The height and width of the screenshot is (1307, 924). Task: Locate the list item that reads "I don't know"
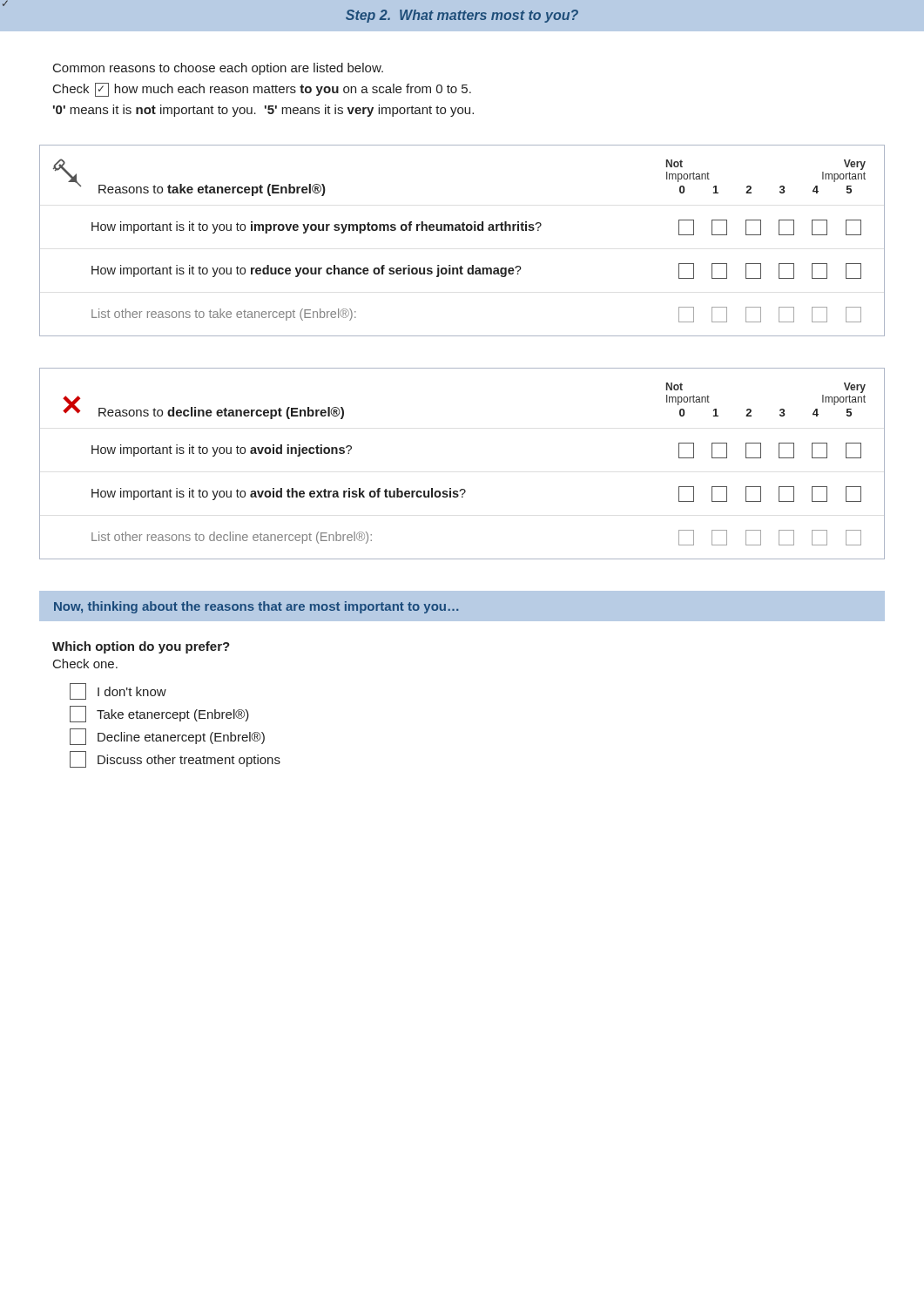coord(118,691)
